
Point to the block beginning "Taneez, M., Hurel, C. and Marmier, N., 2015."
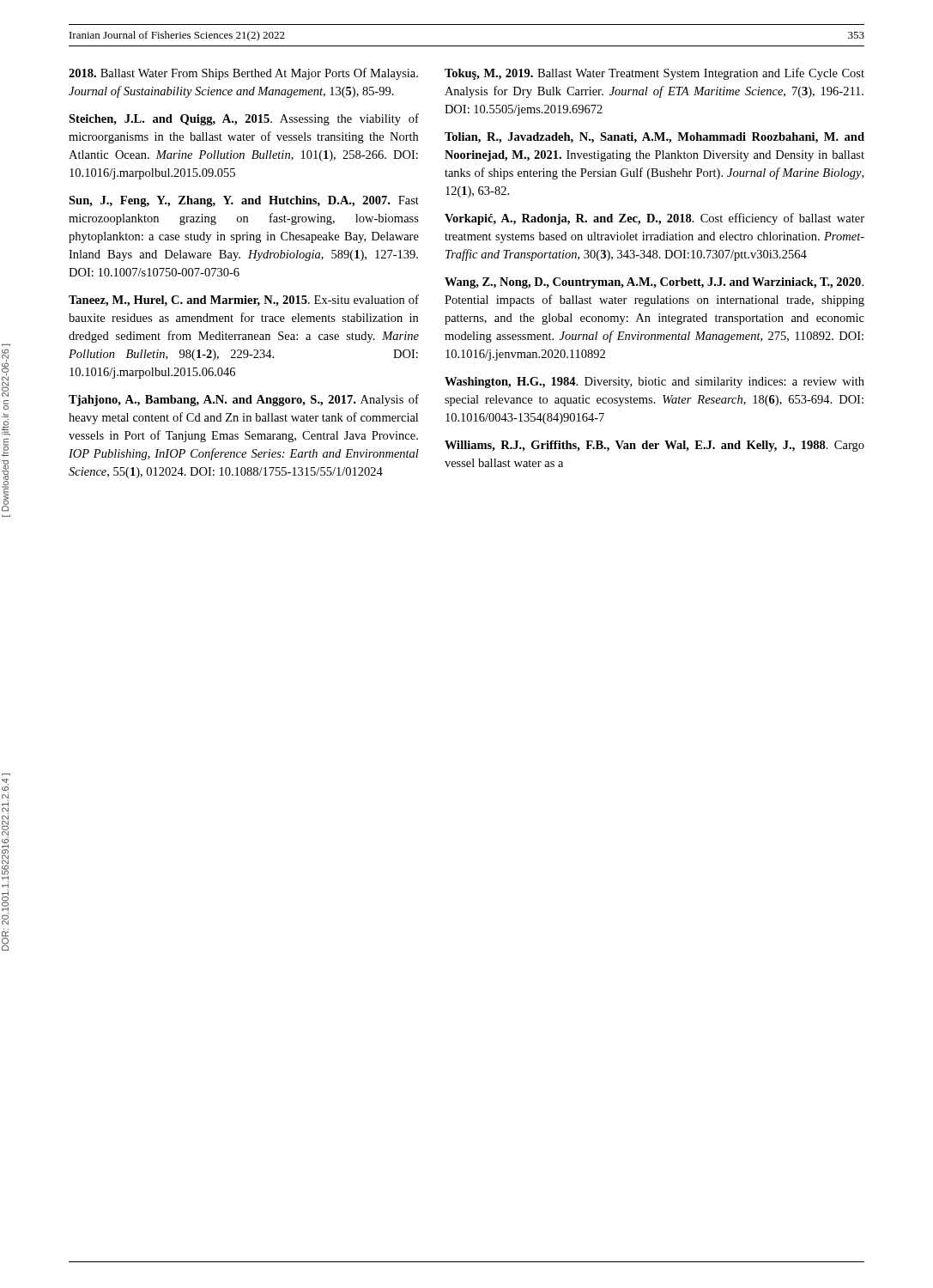click(244, 336)
